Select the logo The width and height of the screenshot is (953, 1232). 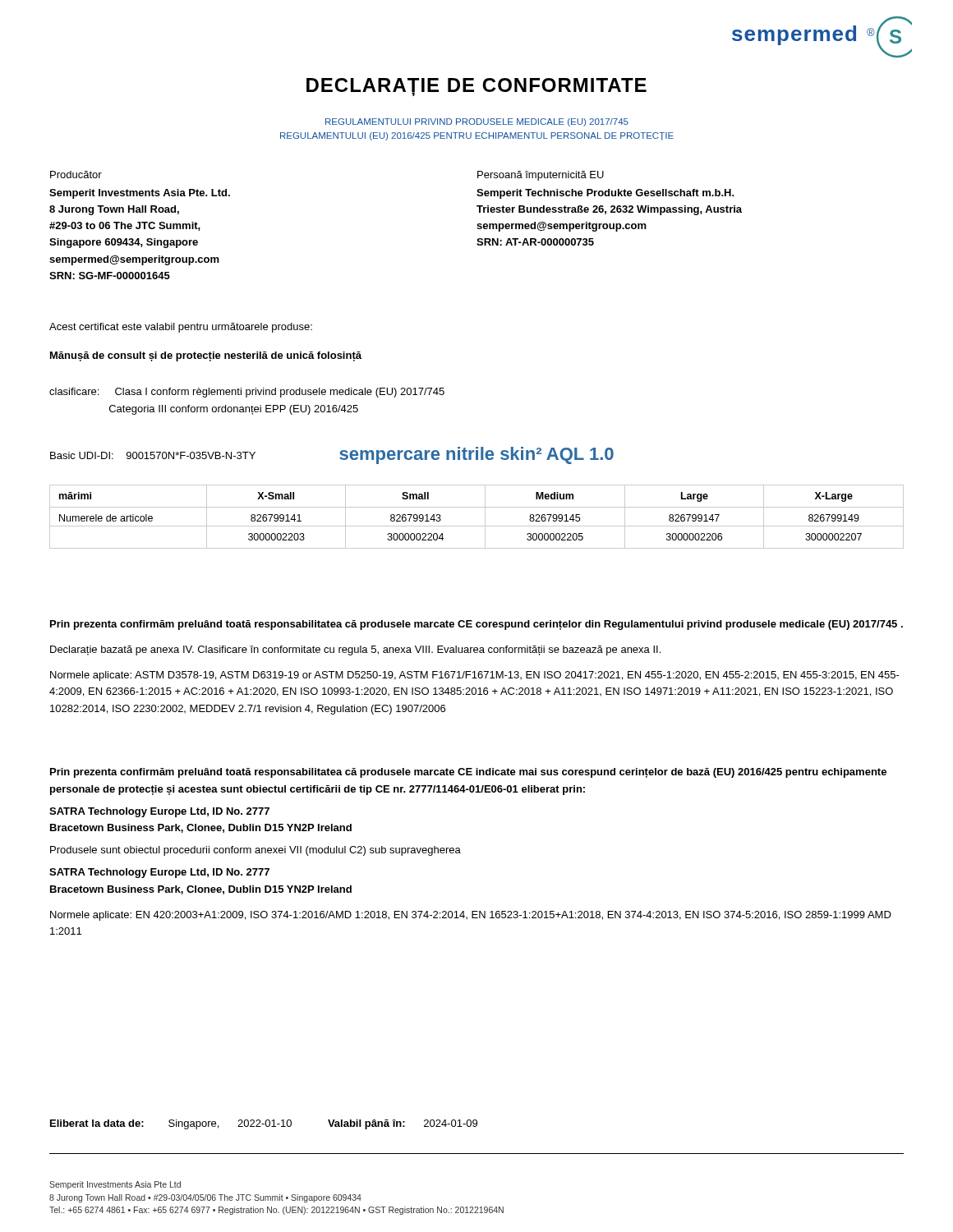coord(822,39)
